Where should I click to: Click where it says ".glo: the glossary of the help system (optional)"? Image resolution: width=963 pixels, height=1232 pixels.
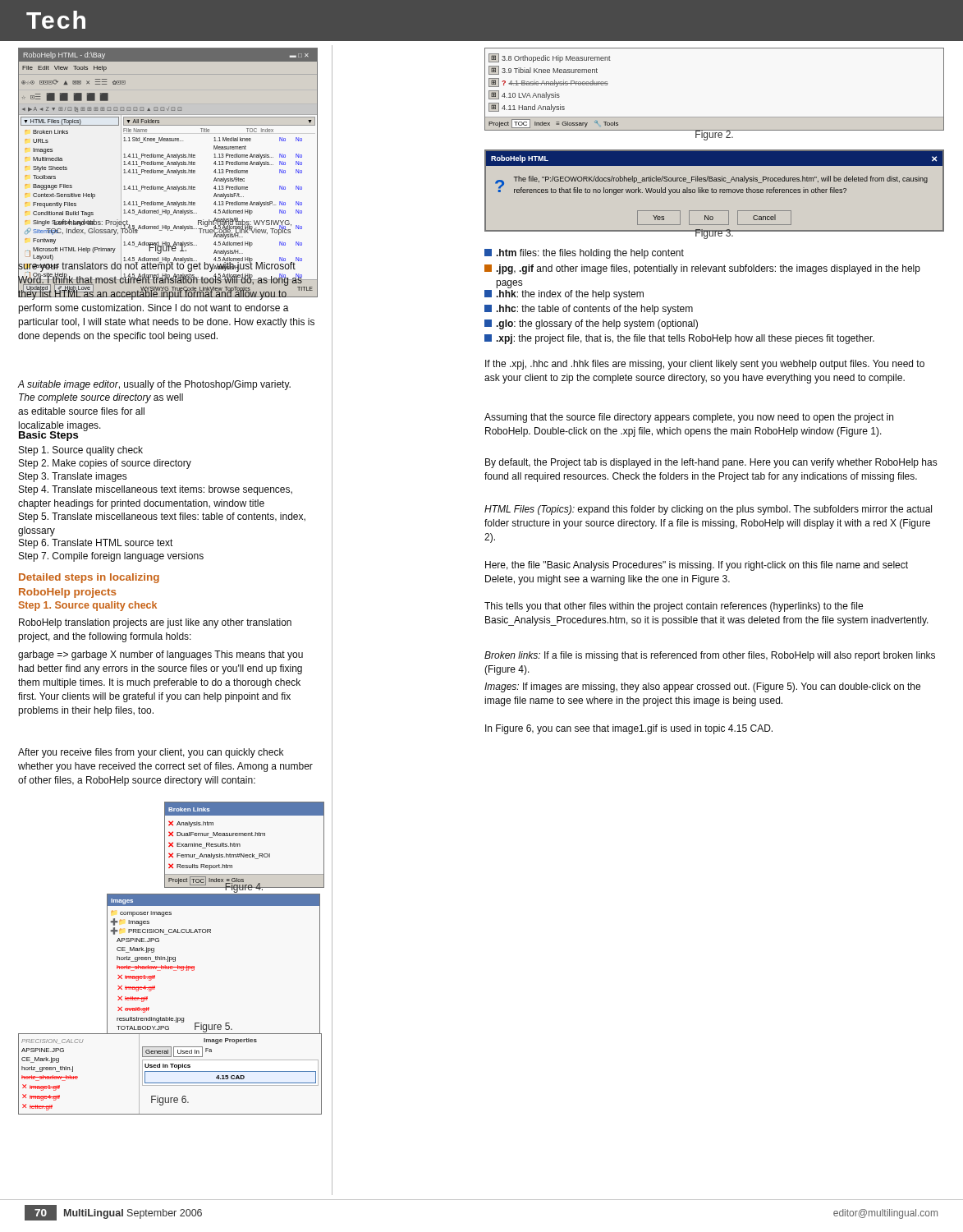tap(591, 324)
